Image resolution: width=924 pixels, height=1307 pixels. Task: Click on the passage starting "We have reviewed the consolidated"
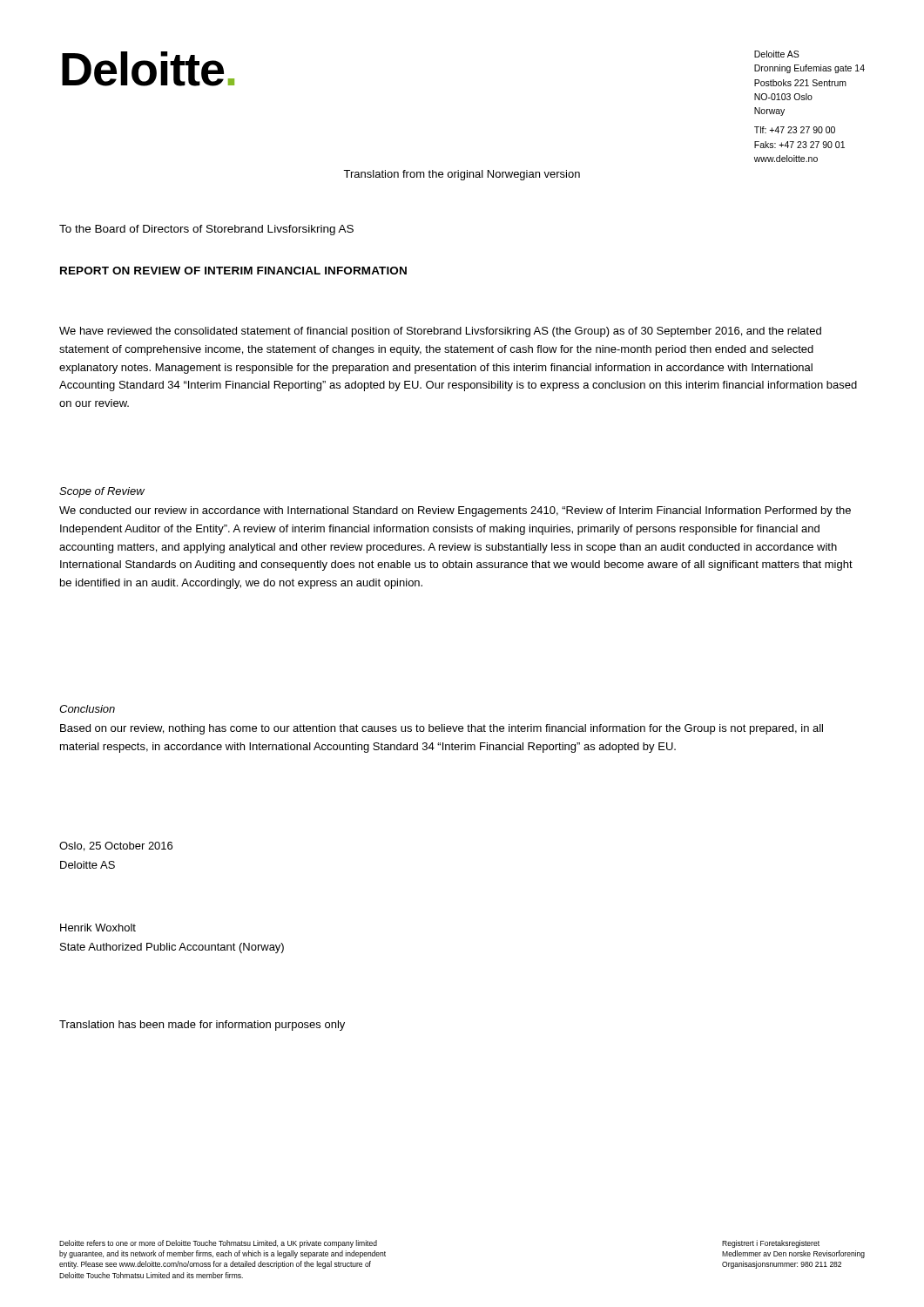point(458,367)
